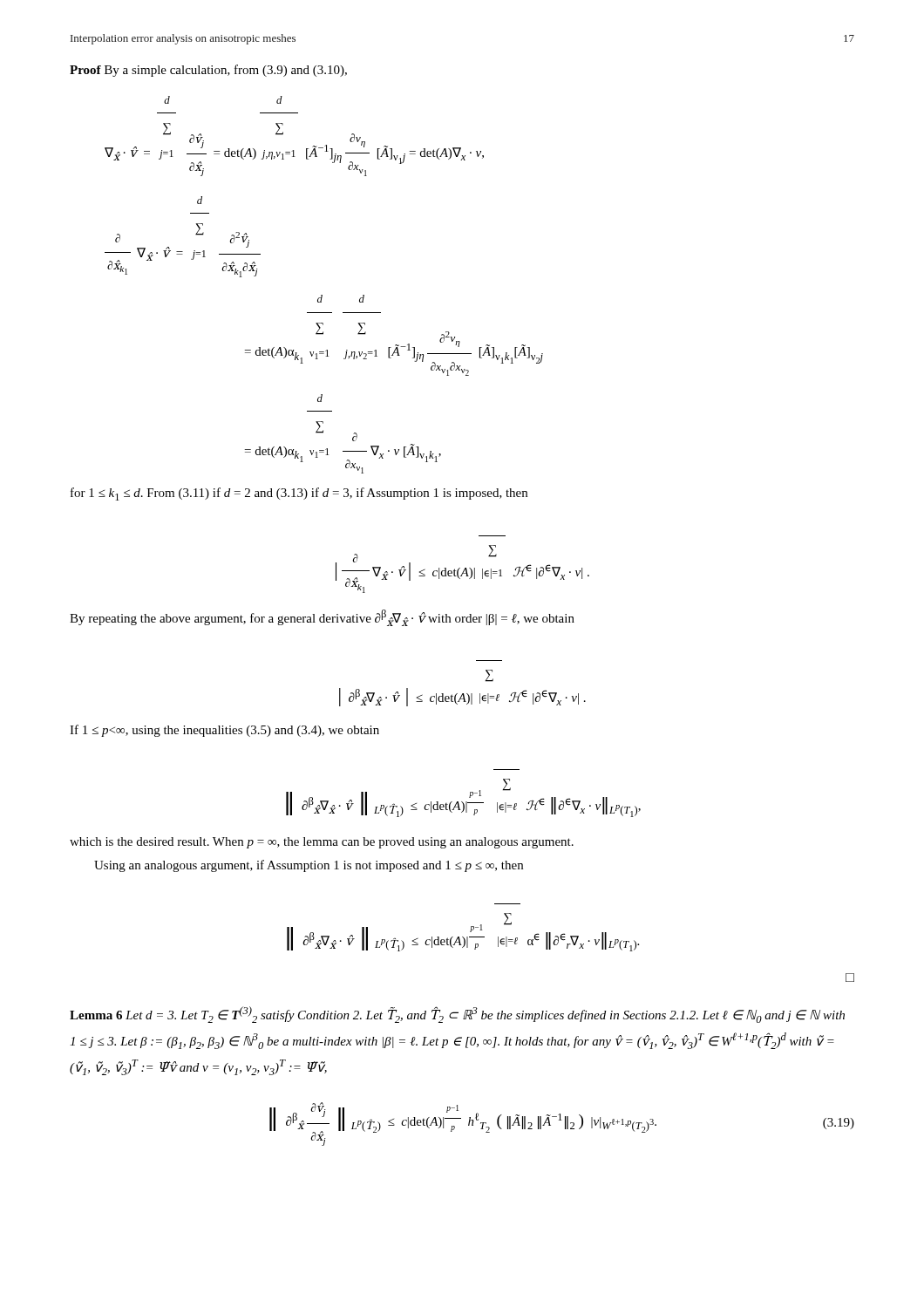The width and height of the screenshot is (924, 1308).
Task: Where is the passage that starts "Using an analogous argument, if Assumption 1"?
Action: coord(309,865)
